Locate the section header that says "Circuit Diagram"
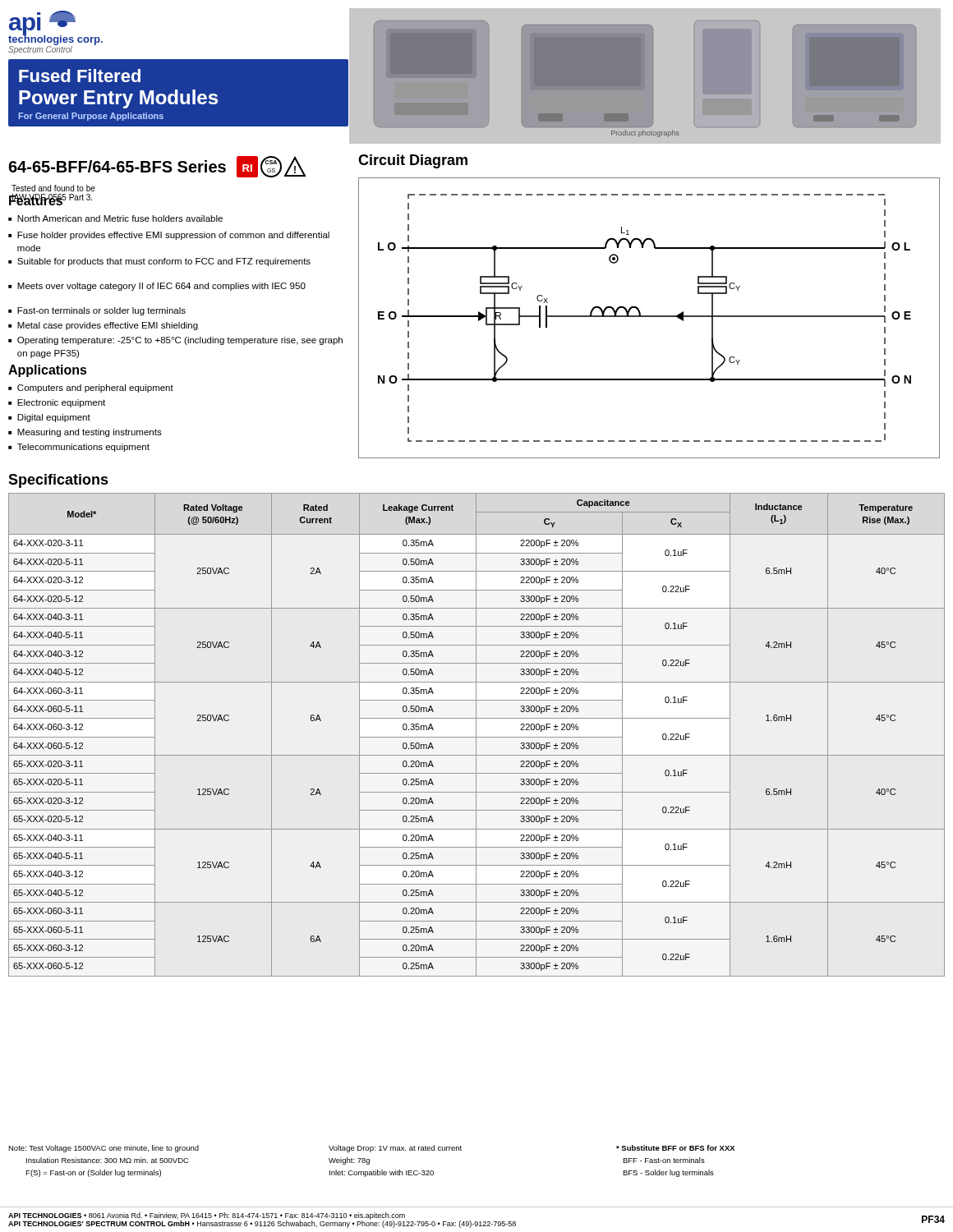 point(413,160)
